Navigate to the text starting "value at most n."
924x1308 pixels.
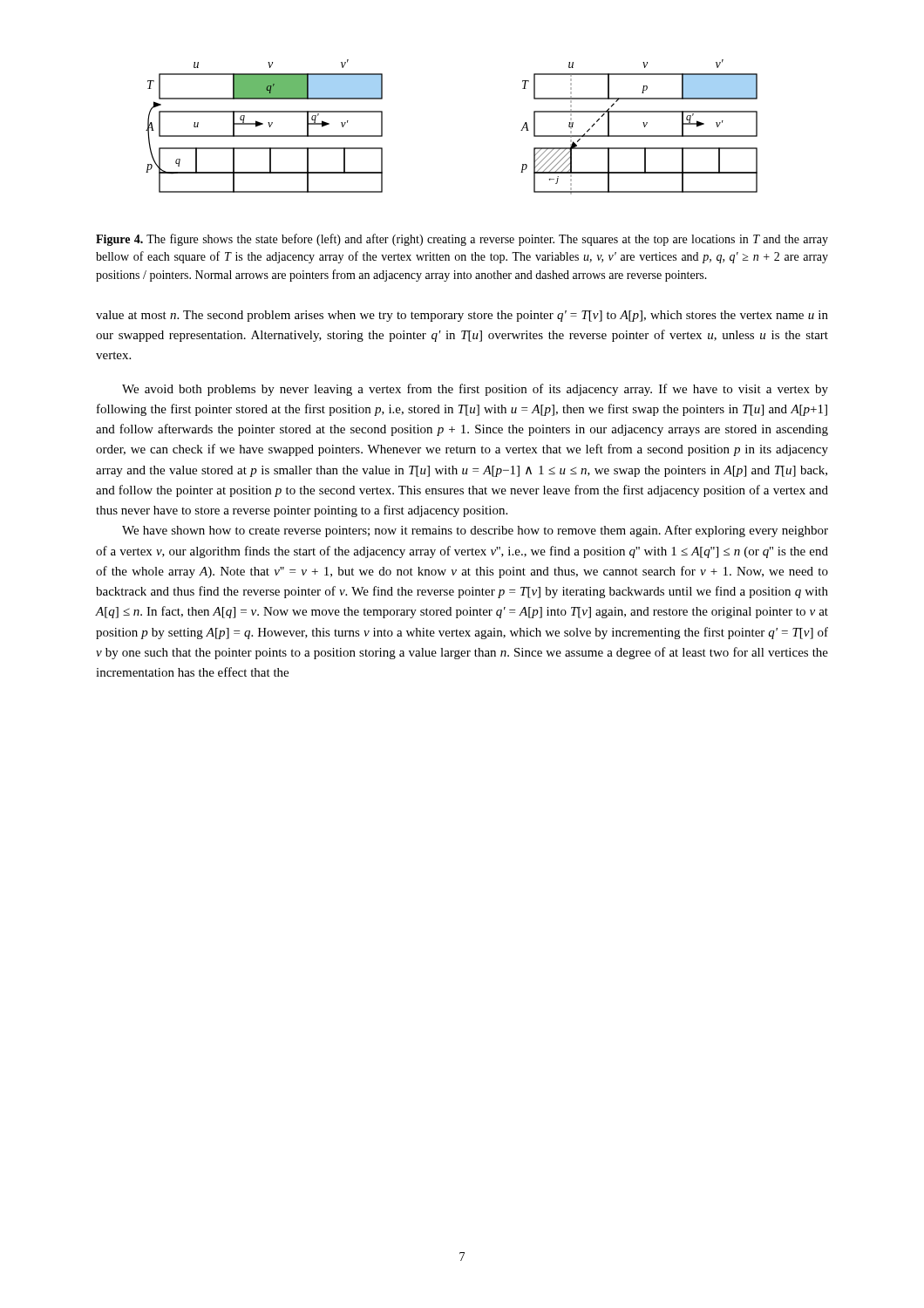coord(462,336)
